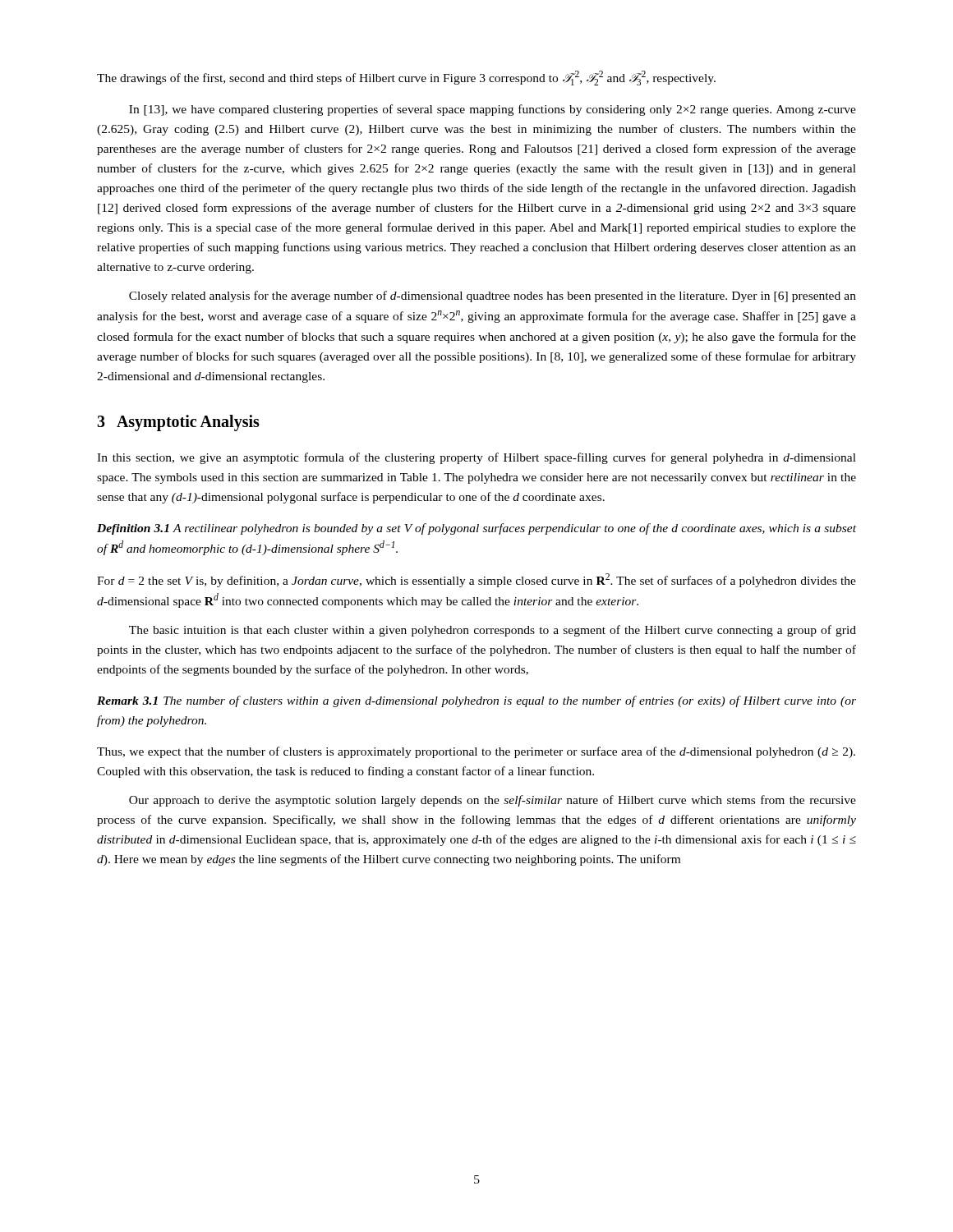Click on the block starting "The basic intuition is that each cluster"
The width and height of the screenshot is (953, 1232).
476,650
